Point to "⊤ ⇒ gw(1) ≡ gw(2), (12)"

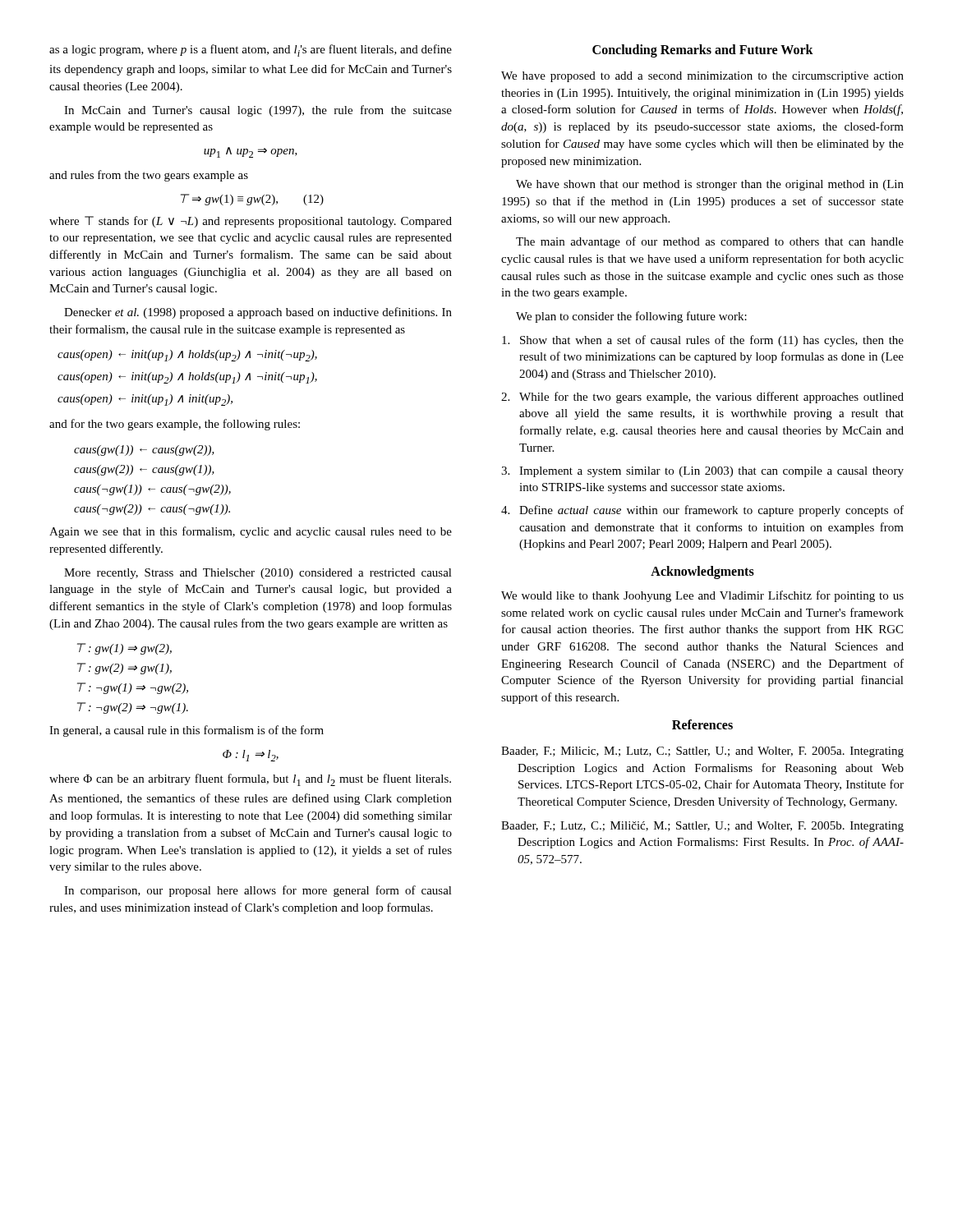pyautogui.click(x=251, y=199)
